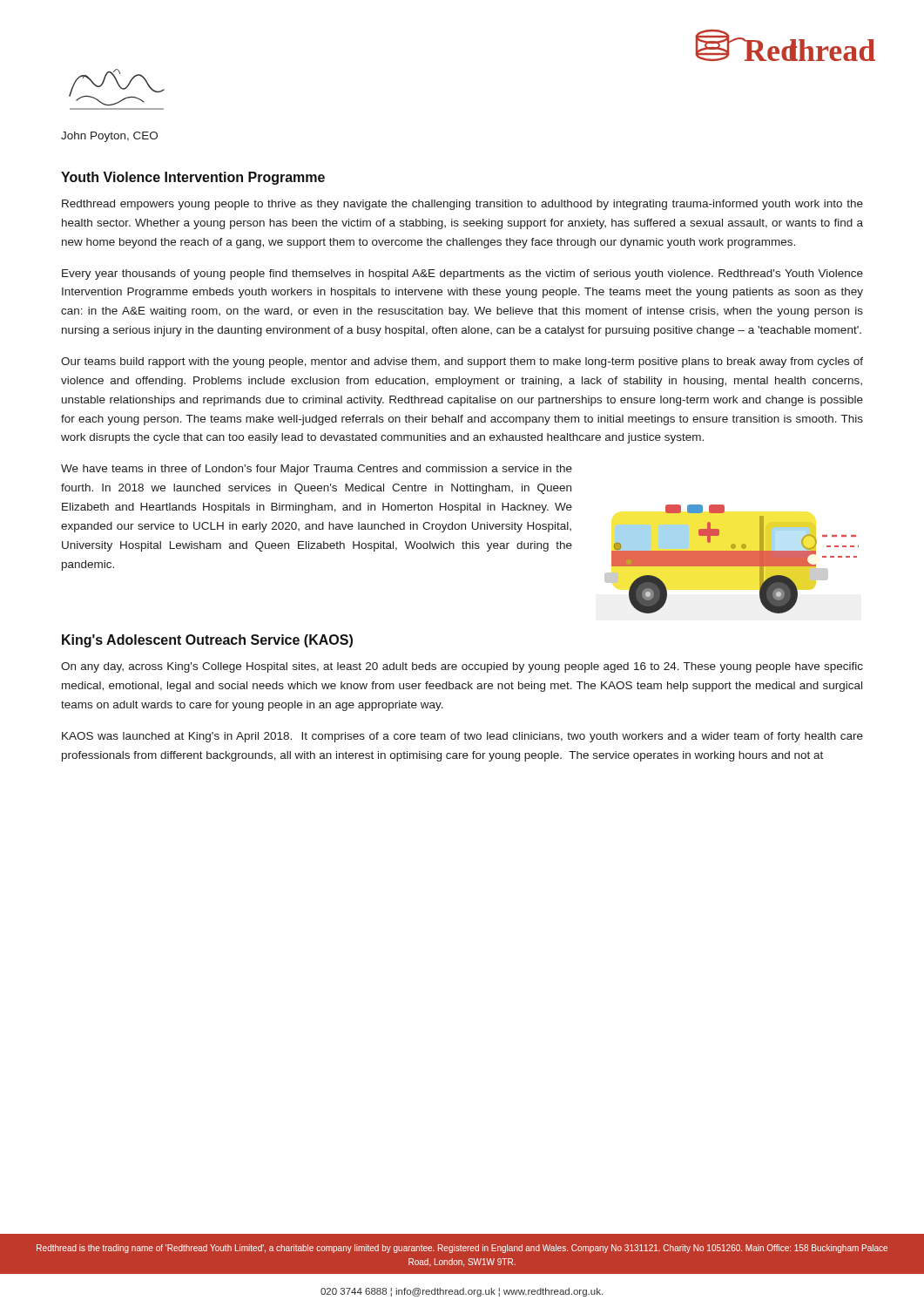Click on the text block that reads "We have teams in three of London's four"

317,516
